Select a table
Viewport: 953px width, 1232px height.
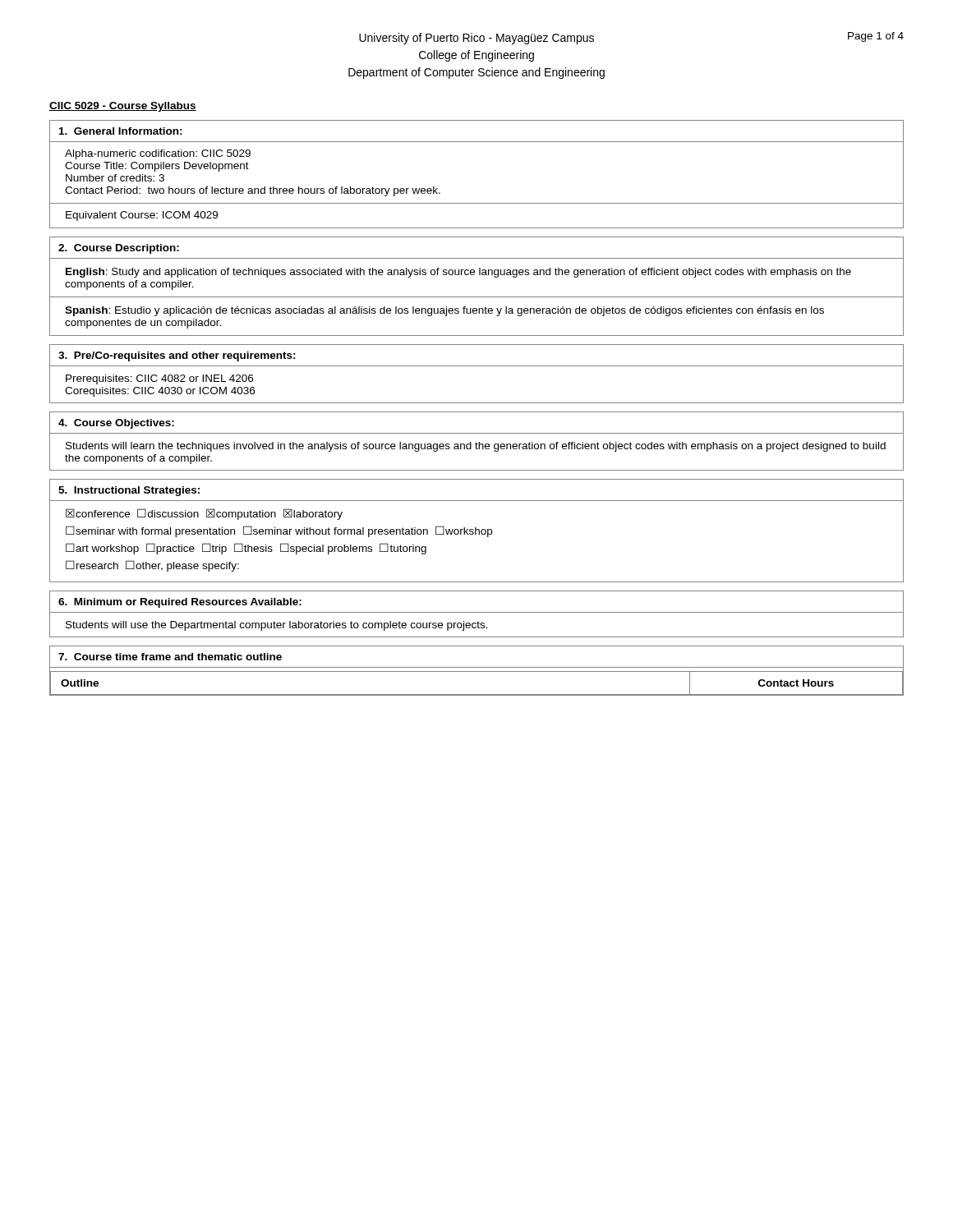click(x=476, y=683)
